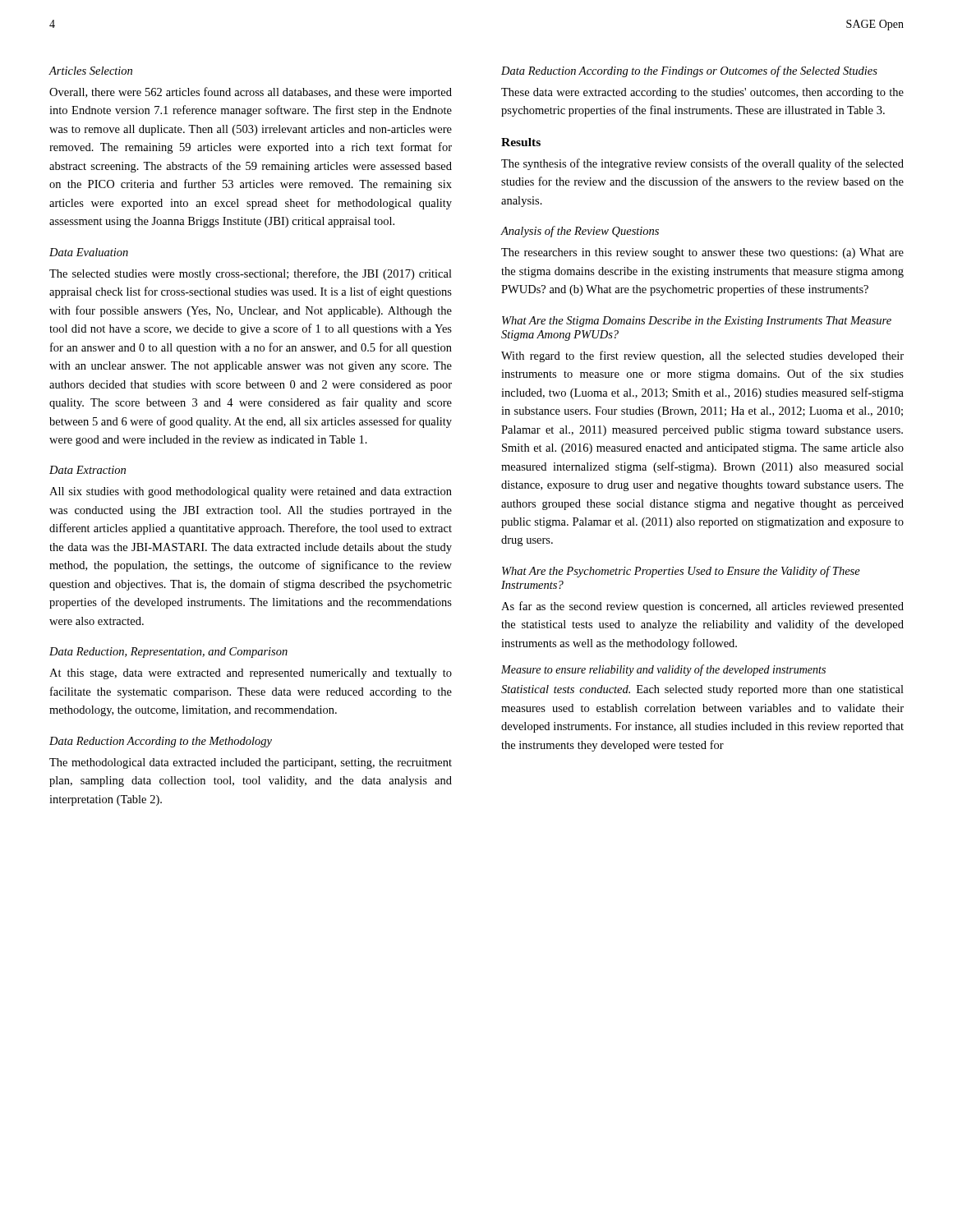This screenshot has width=953, height=1232.
Task: Navigate to the passage starting "Data Evaluation"
Action: coord(89,252)
